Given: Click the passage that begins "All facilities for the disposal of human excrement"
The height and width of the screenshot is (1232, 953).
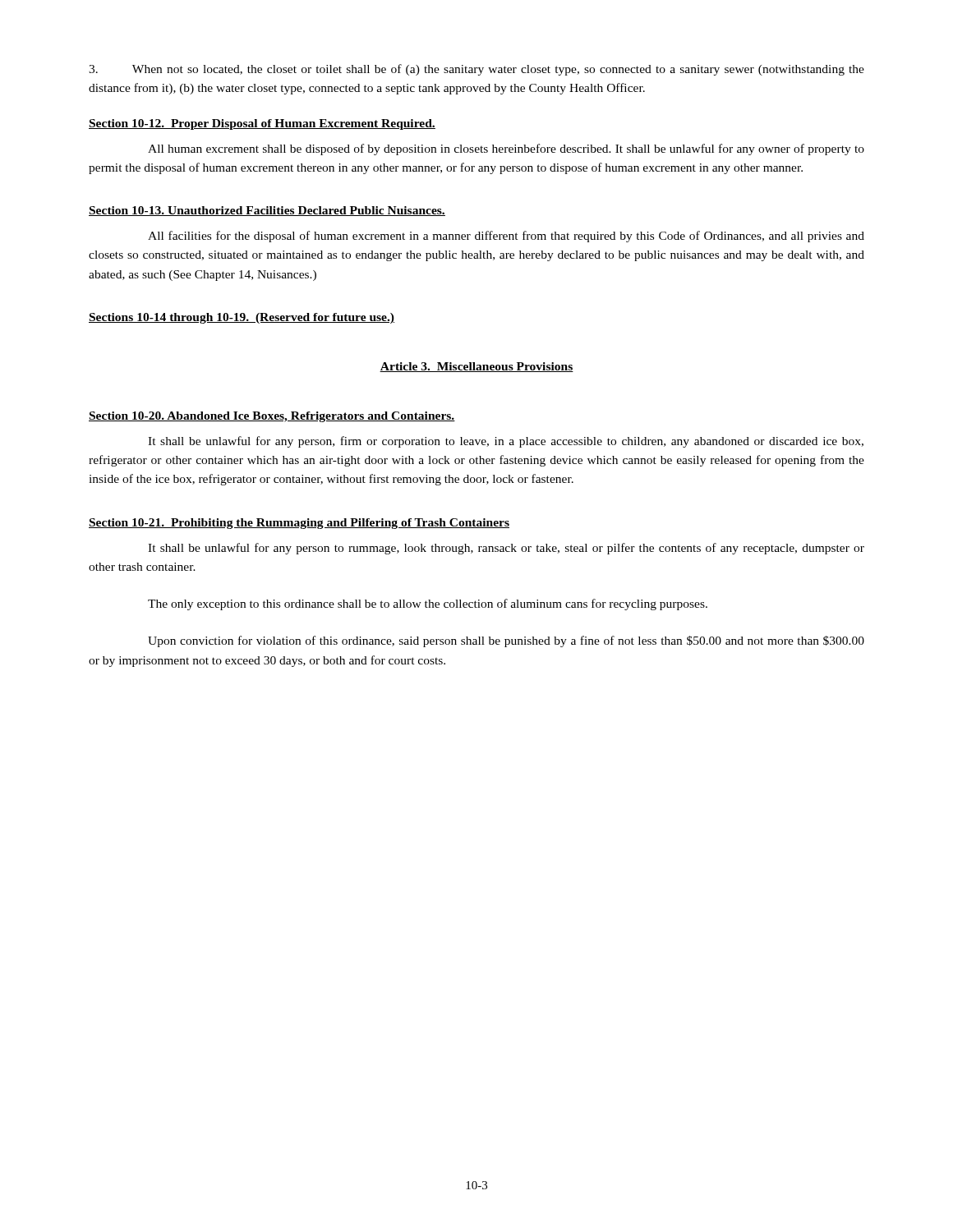Looking at the screenshot, I should coord(476,254).
